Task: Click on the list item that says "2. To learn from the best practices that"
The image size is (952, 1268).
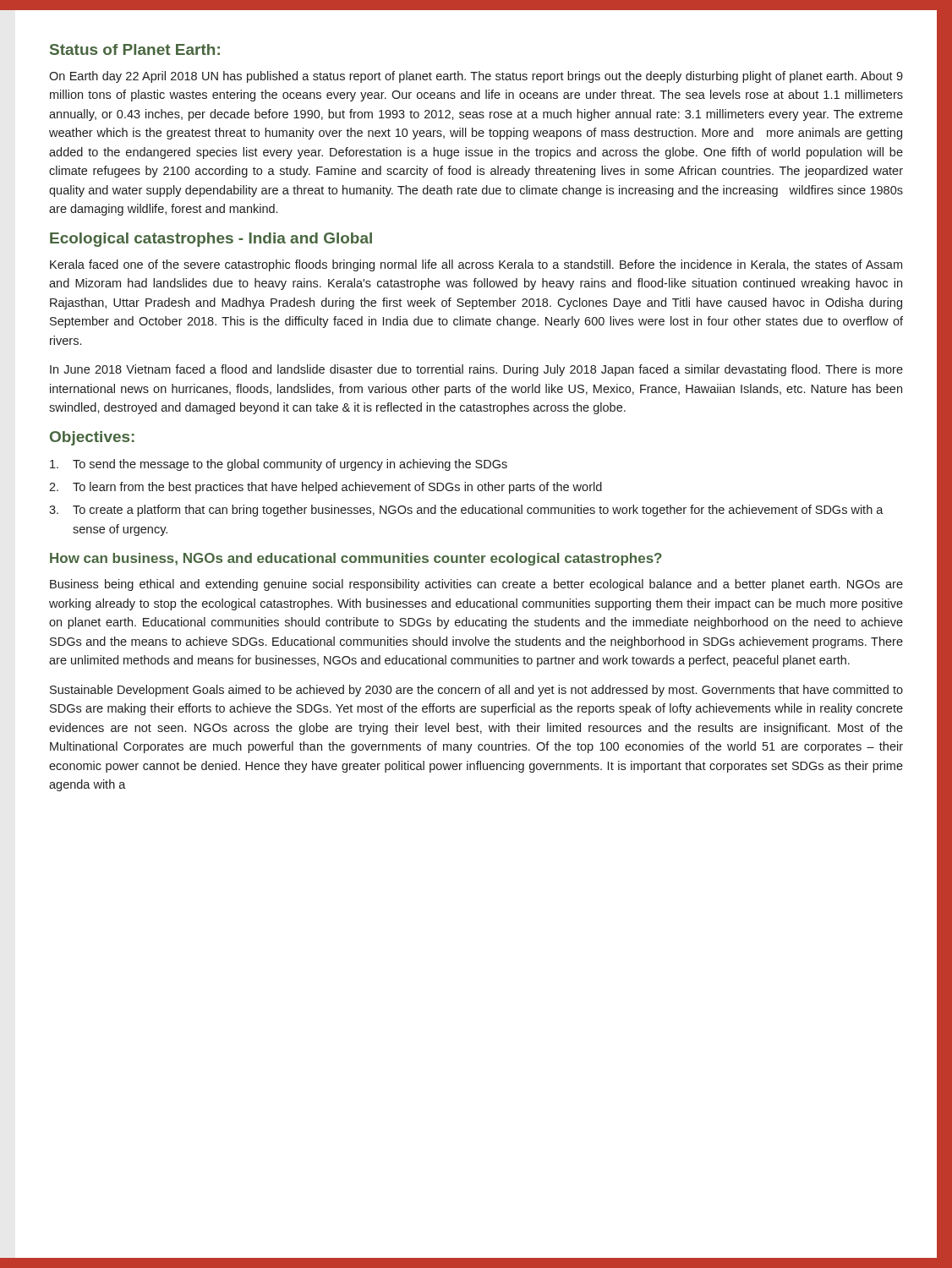Action: 476,487
